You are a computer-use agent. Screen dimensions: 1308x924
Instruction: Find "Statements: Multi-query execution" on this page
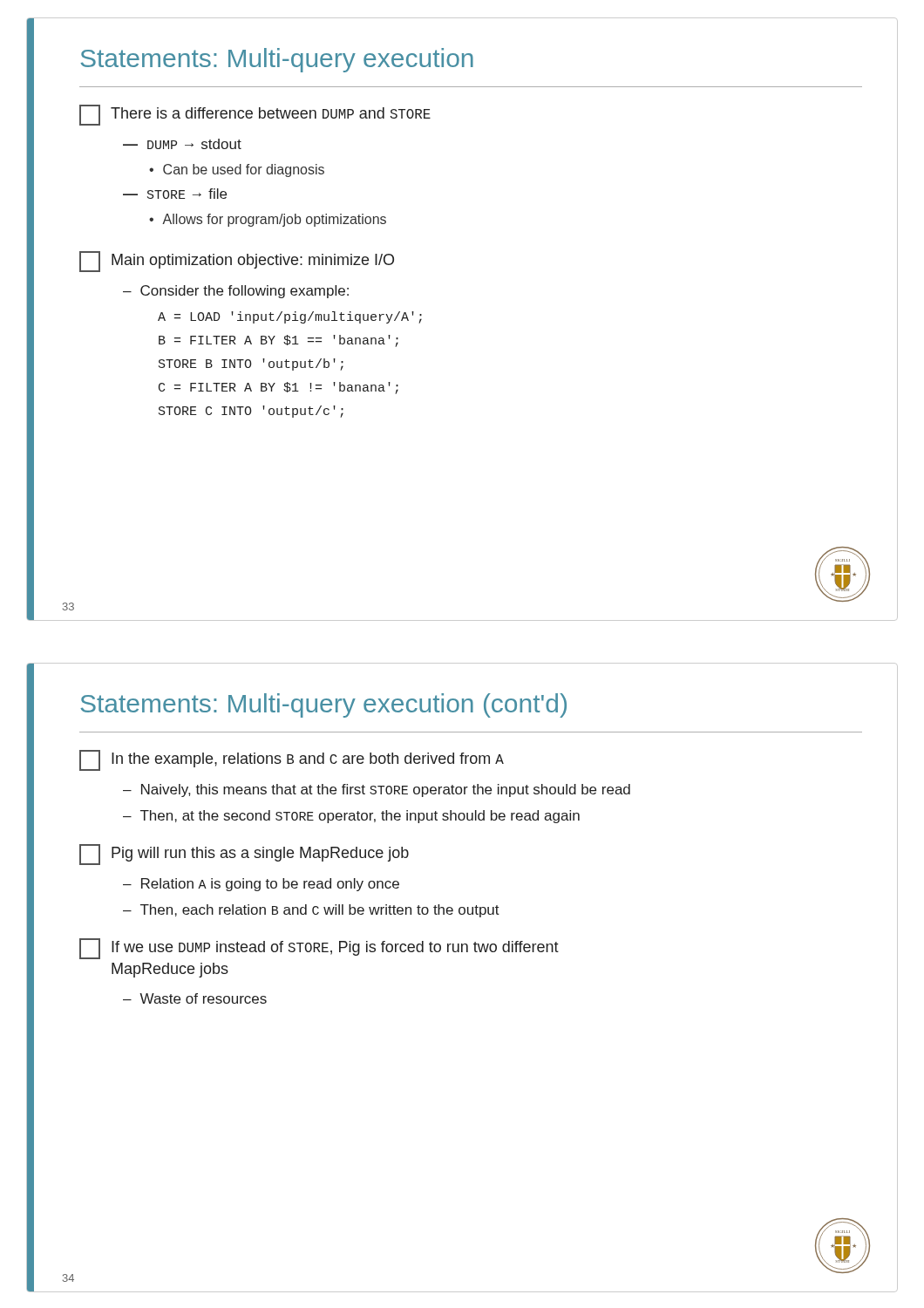(x=471, y=58)
